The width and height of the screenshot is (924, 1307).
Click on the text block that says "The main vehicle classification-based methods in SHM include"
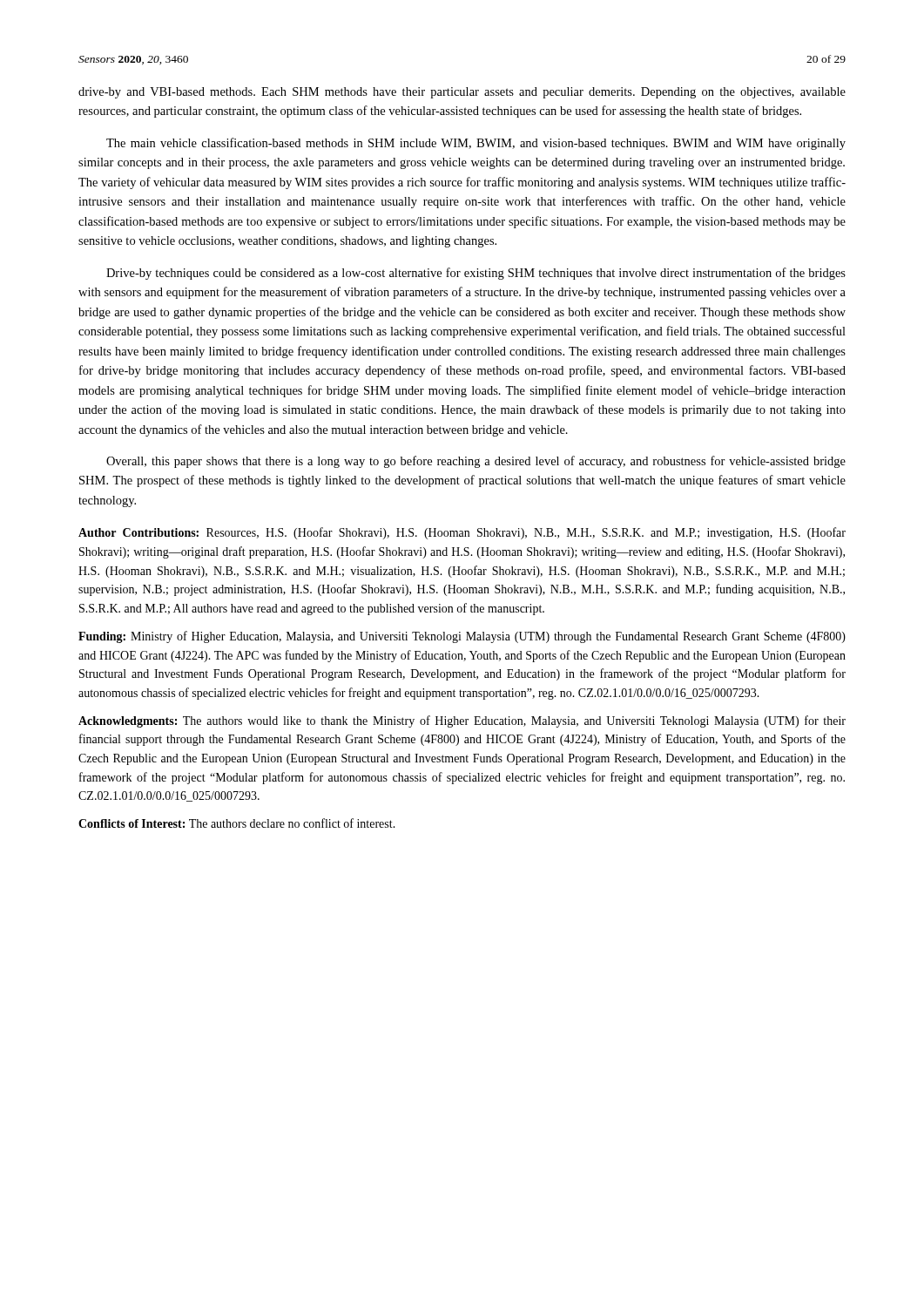click(x=462, y=192)
